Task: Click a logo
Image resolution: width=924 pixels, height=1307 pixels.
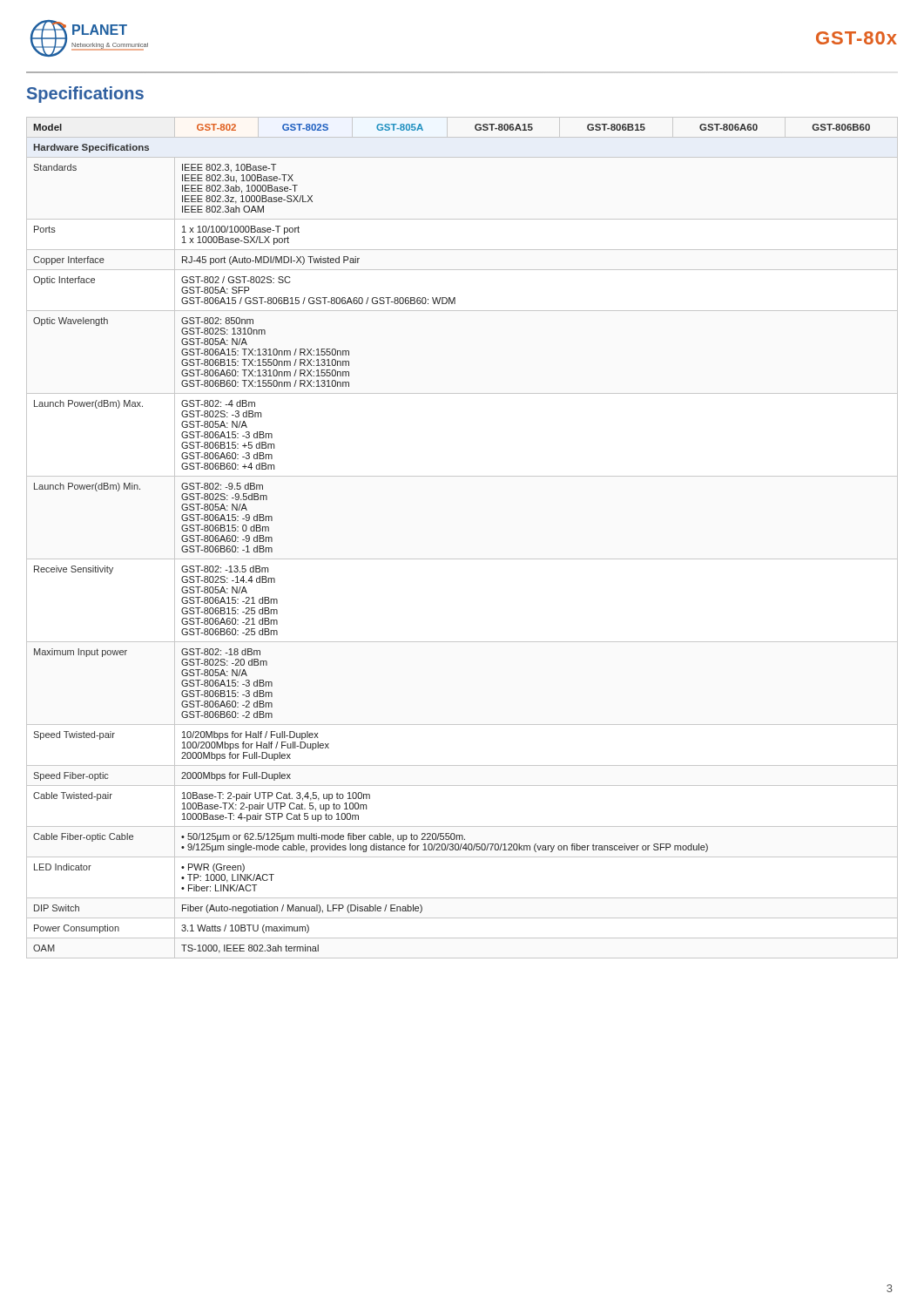Action: coord(87,38)
